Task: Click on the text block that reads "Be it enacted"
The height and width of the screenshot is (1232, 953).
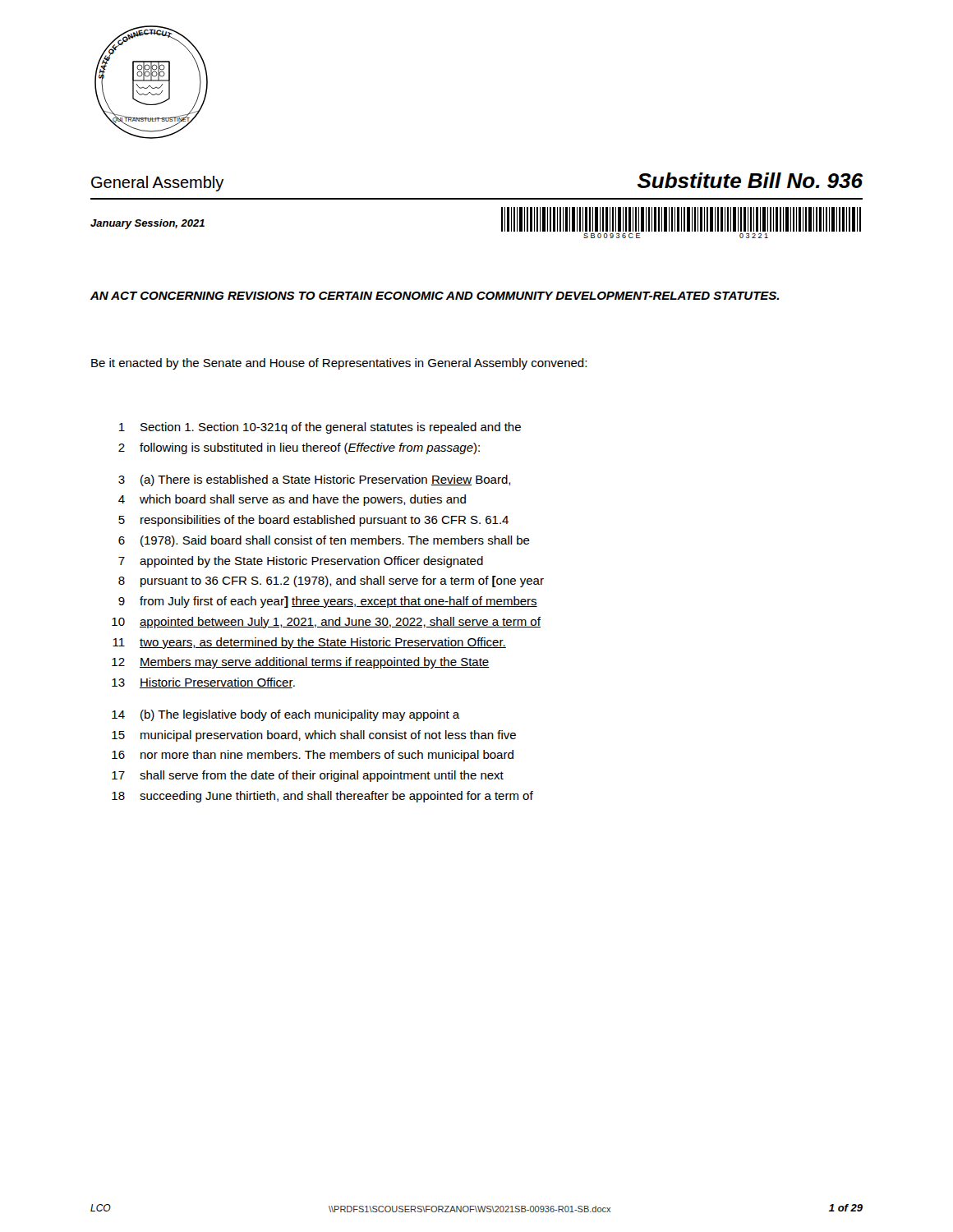Action: 339,363
